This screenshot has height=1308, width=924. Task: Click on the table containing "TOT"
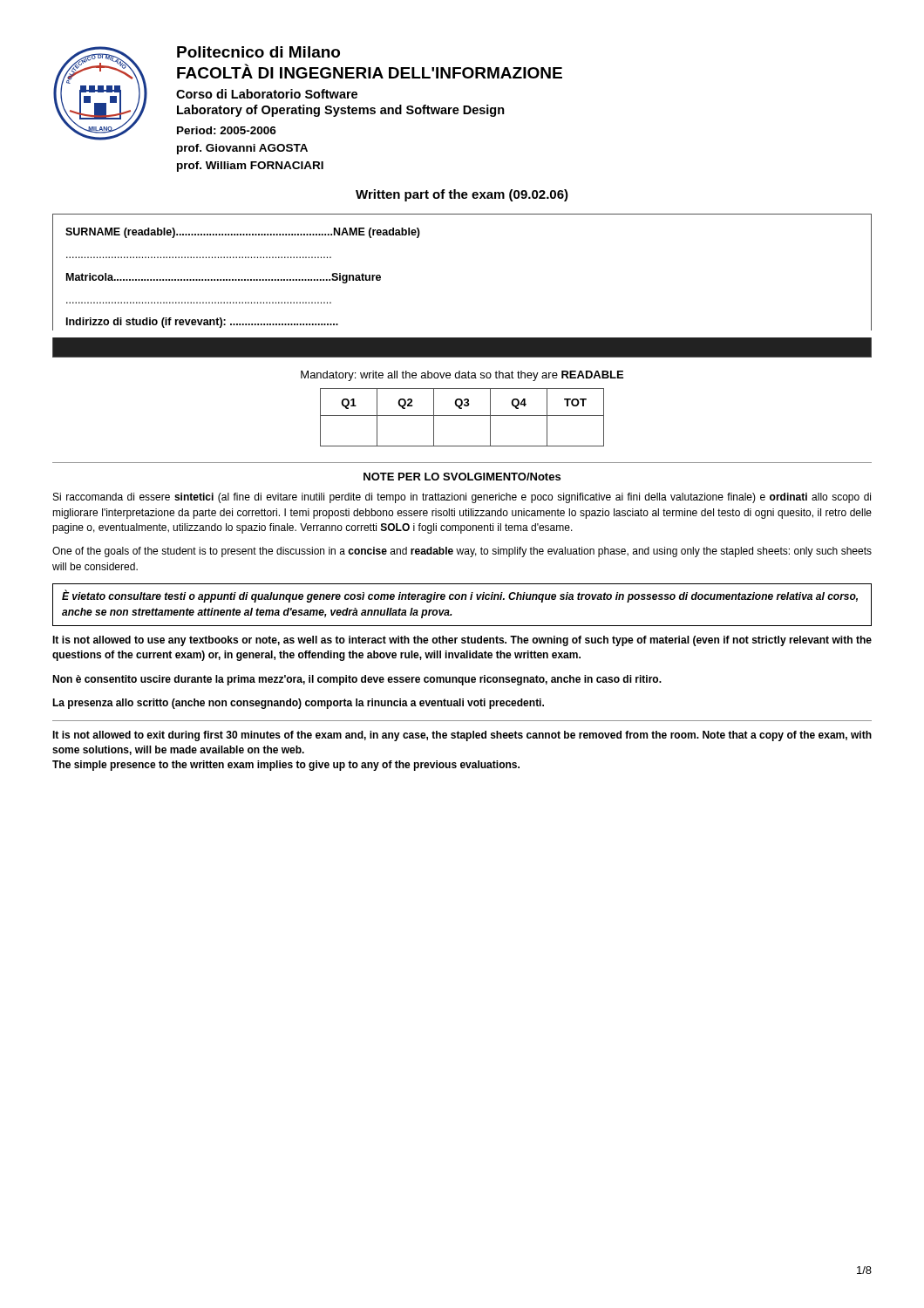click(462, 417)
